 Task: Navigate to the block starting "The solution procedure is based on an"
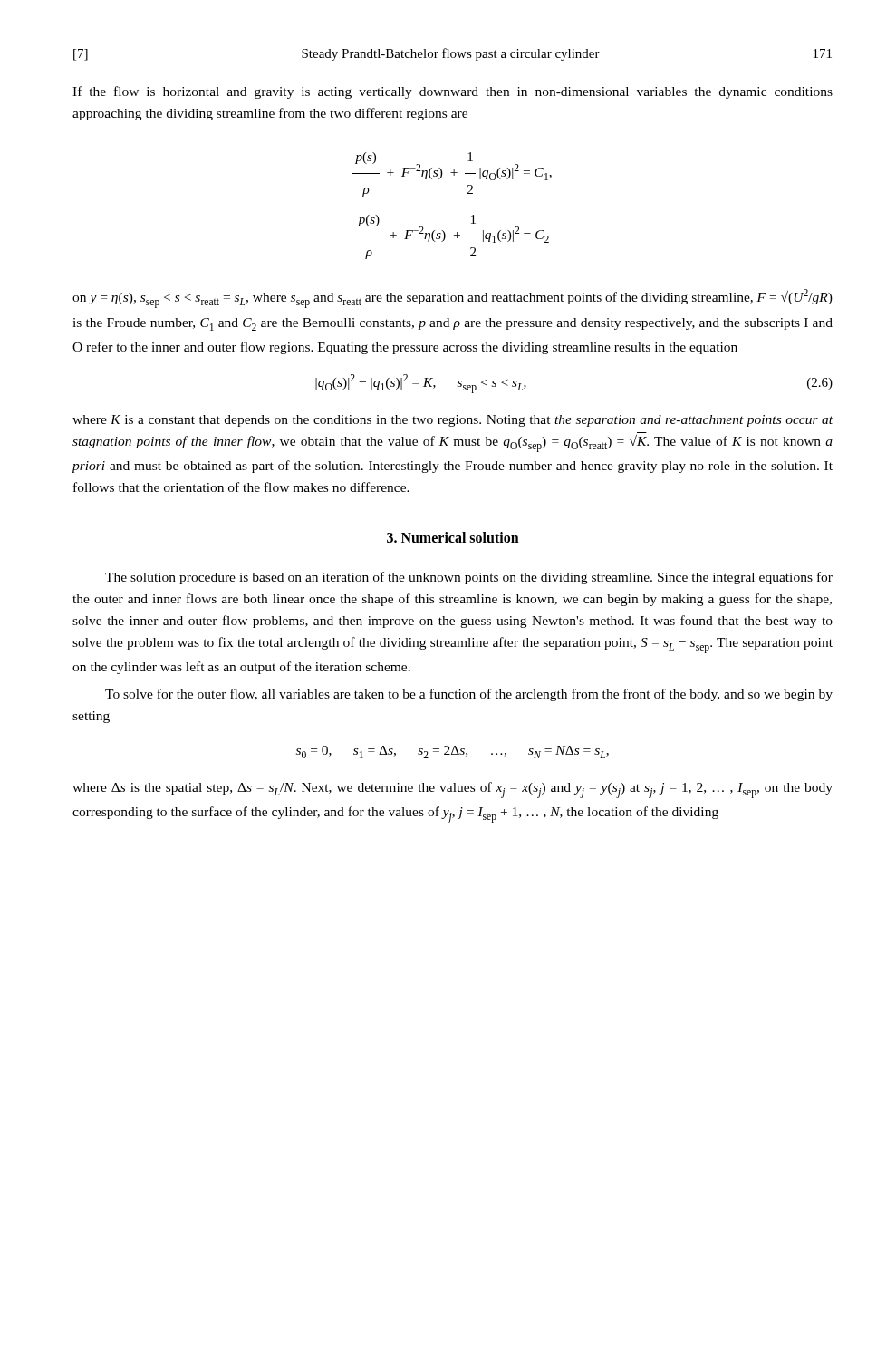tap(453, 621)
